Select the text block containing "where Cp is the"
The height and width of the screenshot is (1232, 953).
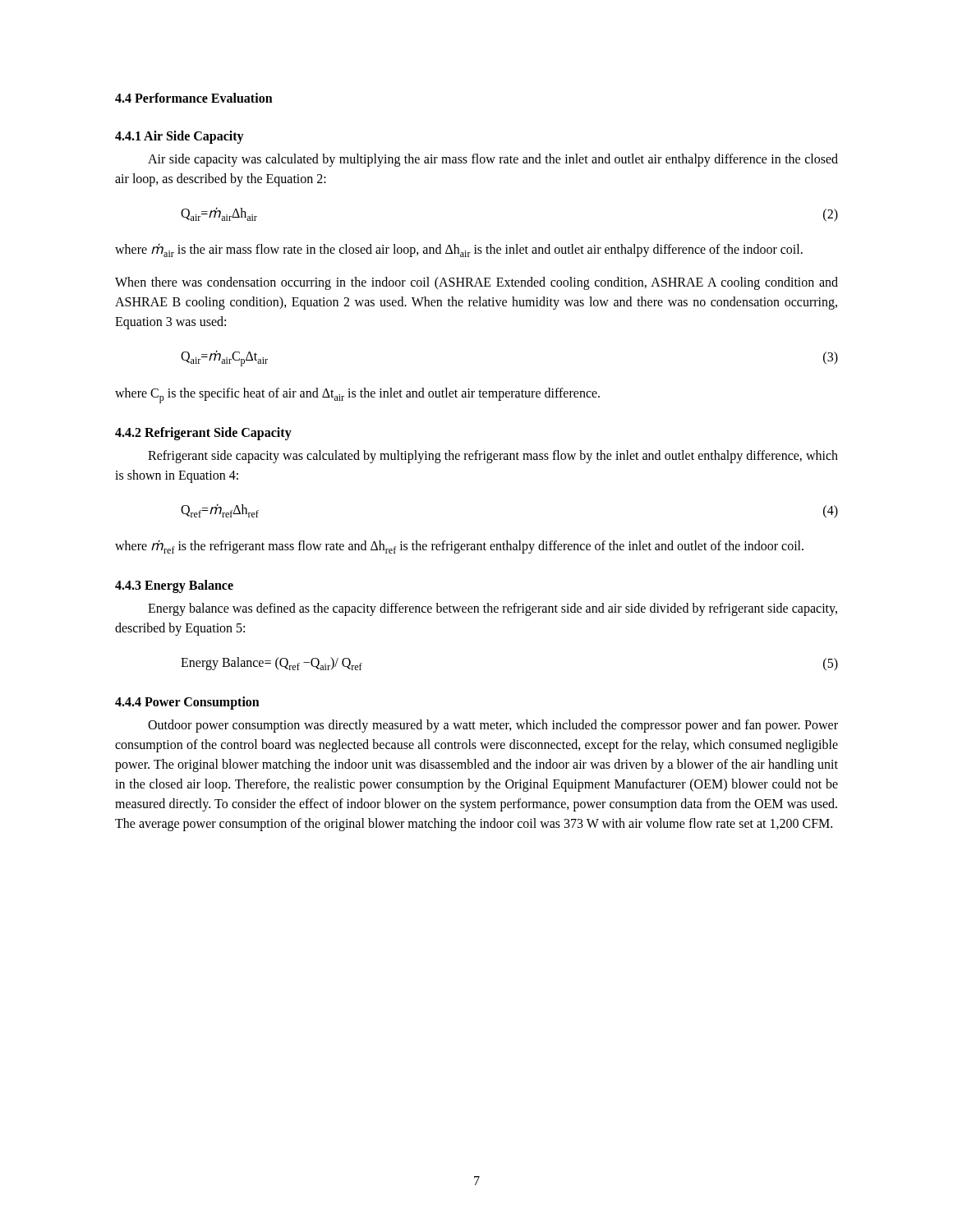pos(358,394)
